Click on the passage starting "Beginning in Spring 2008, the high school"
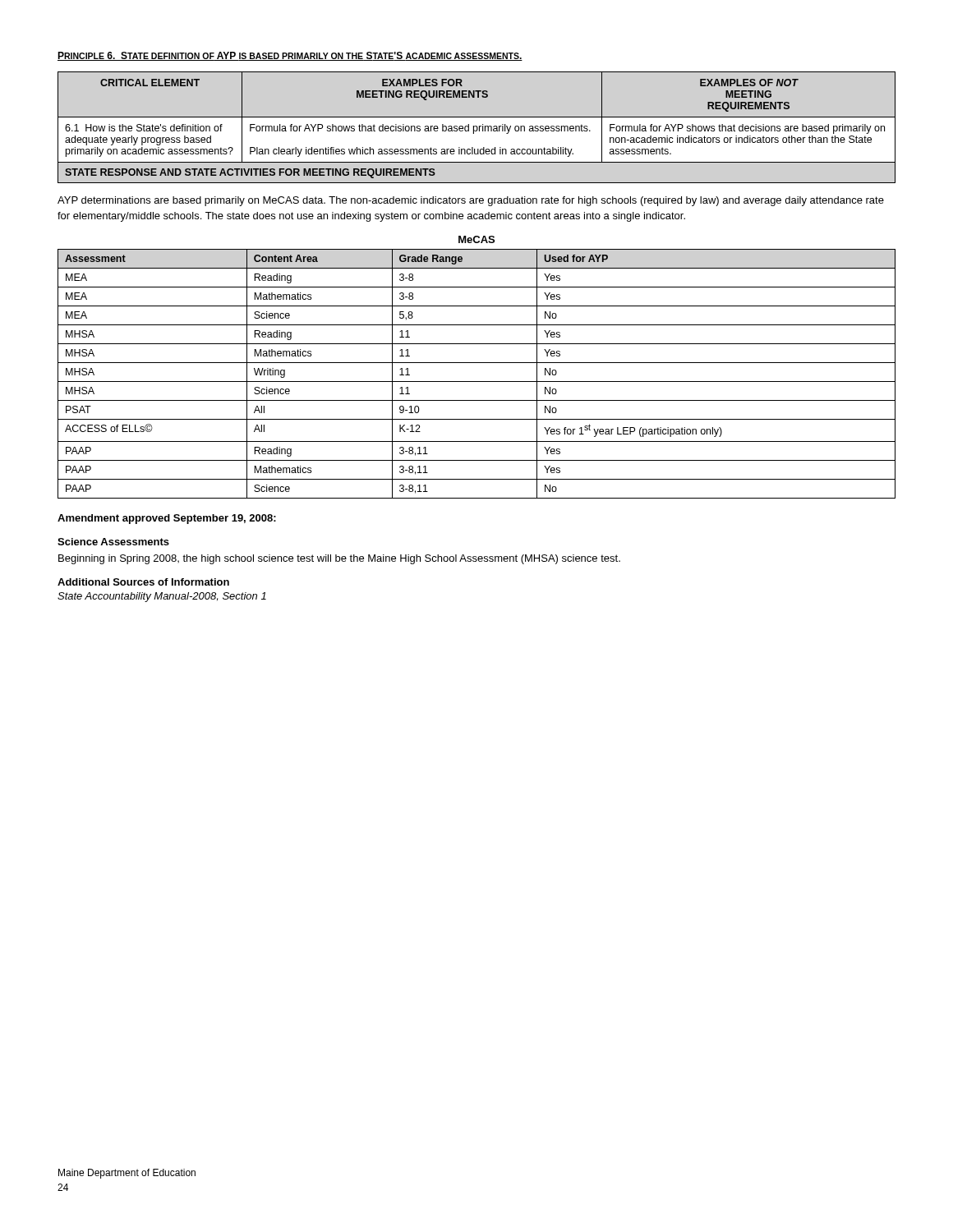The image size is (953, 1232). pyautogui.click(x=339, y=558)
